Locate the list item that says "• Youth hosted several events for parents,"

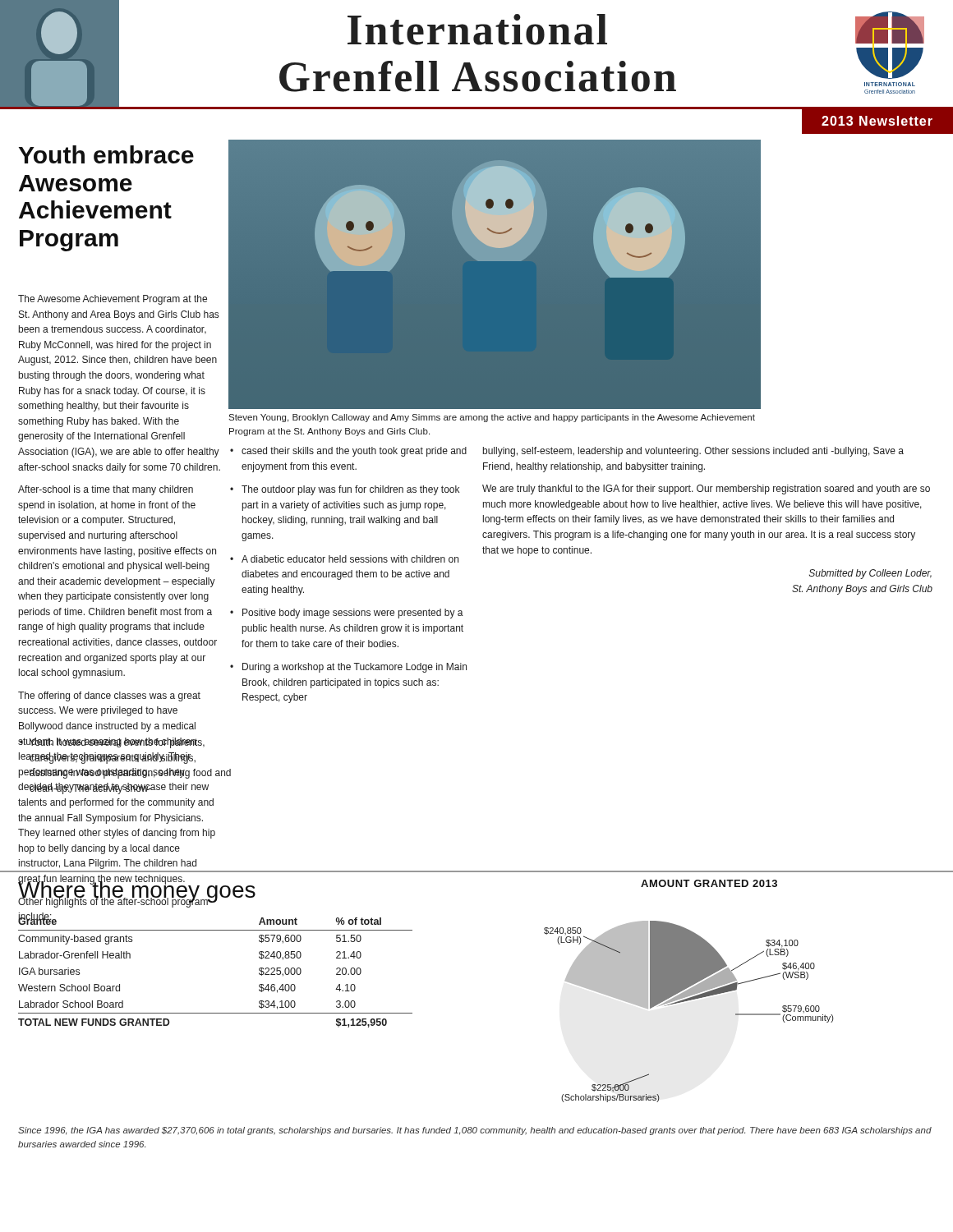coord(126,765)
